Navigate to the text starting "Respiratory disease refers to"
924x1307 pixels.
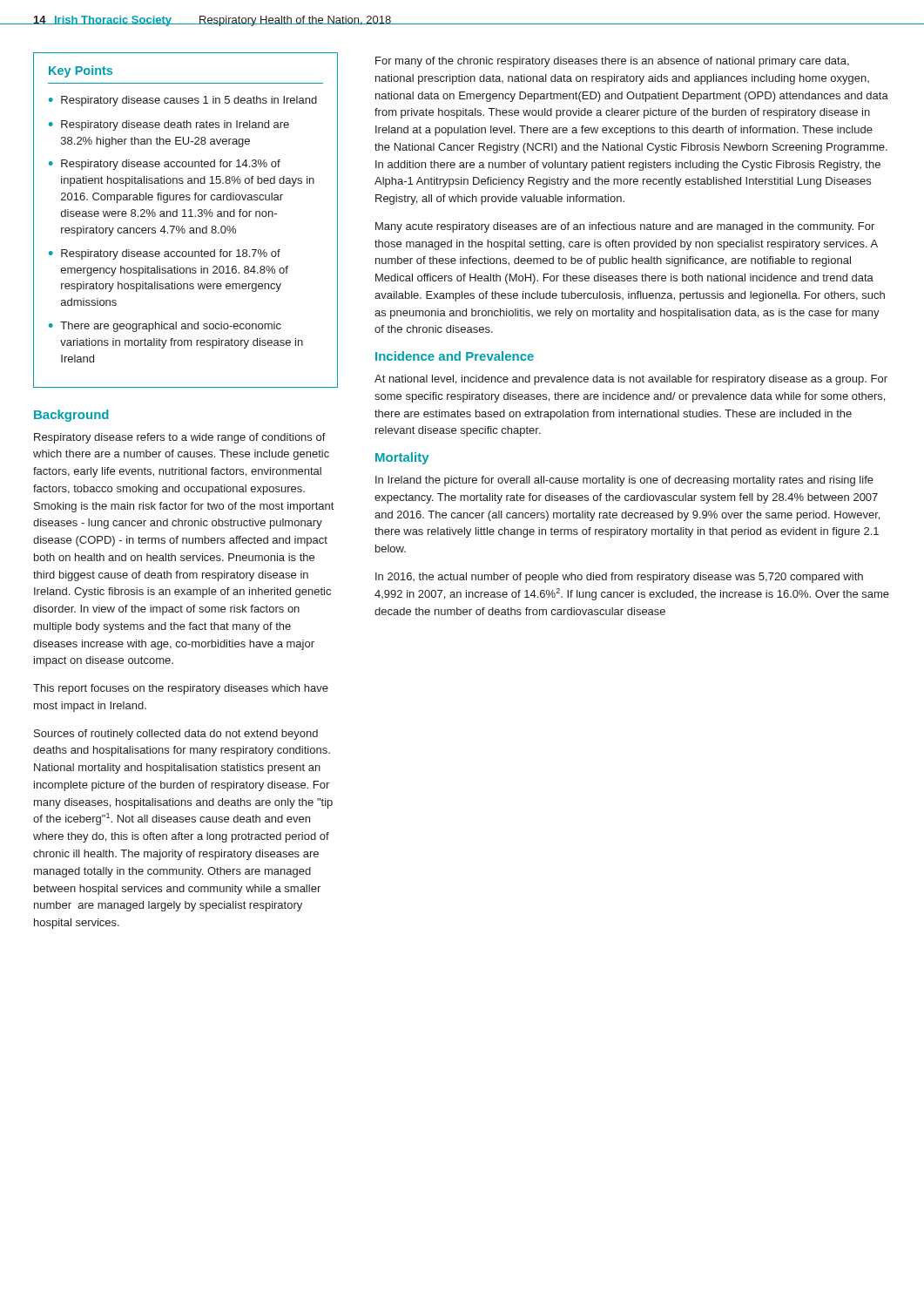(183, 548)
